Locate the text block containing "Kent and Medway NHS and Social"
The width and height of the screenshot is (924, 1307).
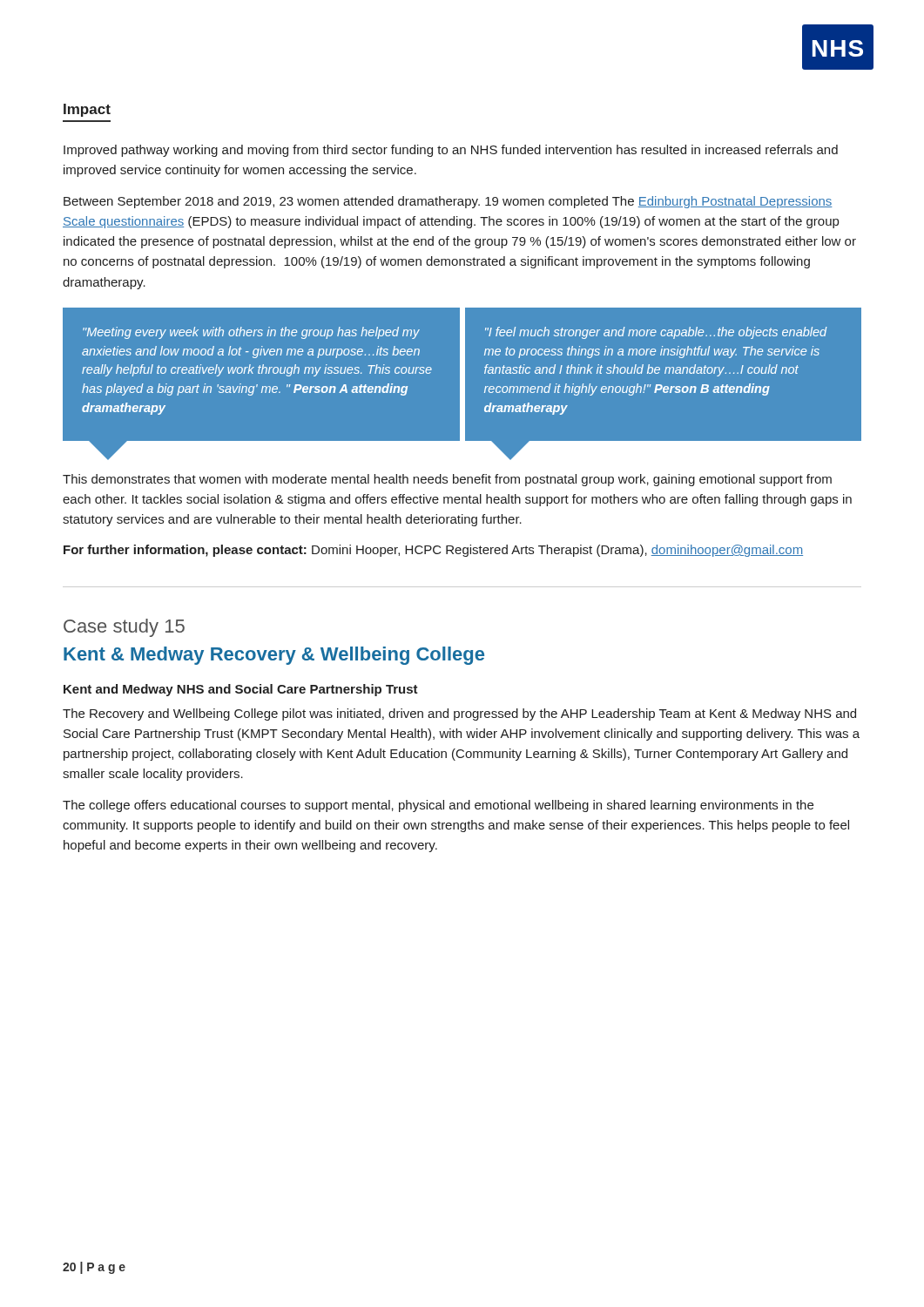point(240,688)
